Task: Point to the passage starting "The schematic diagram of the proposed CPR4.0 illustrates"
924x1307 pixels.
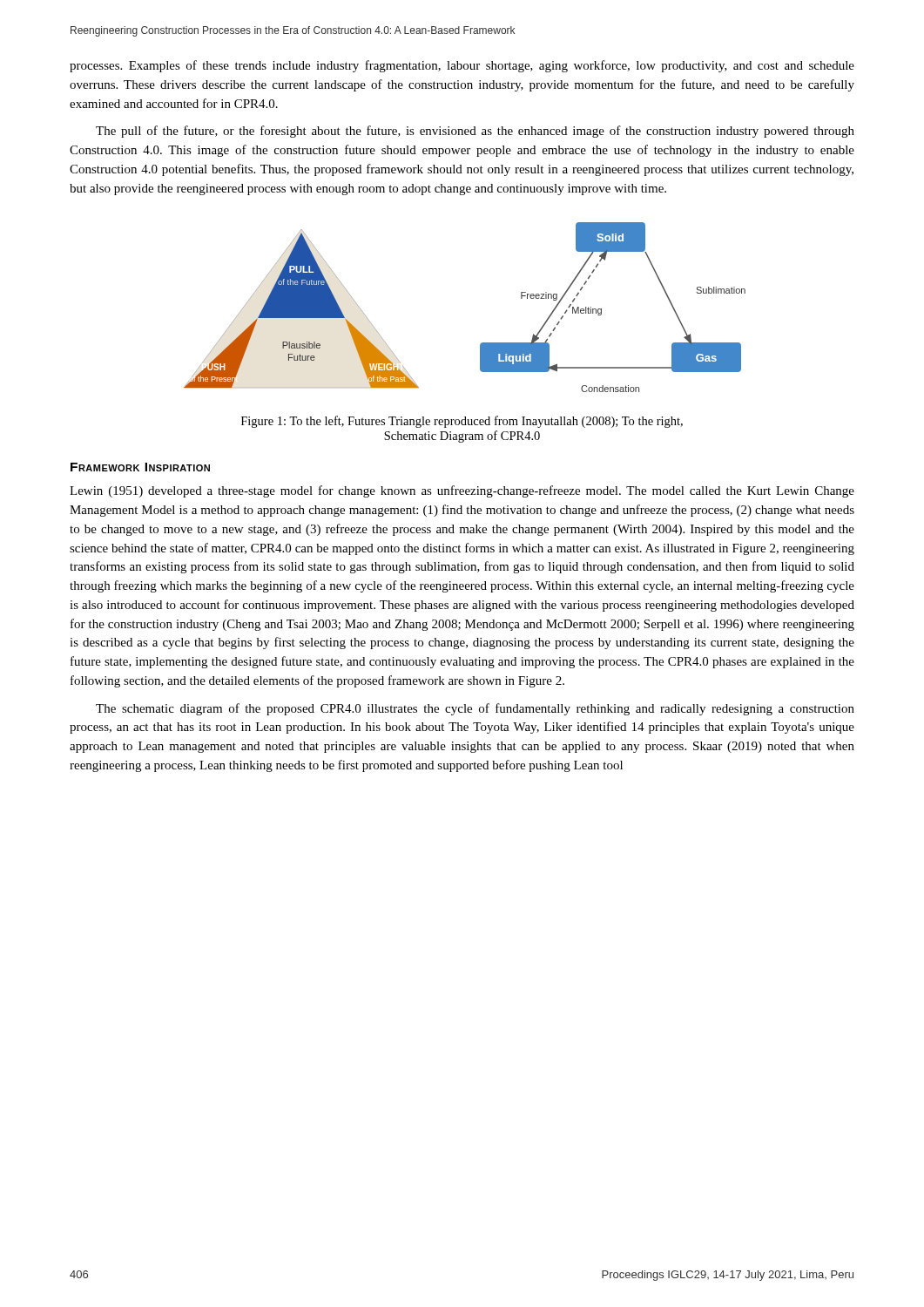Action: pos(462,737)
